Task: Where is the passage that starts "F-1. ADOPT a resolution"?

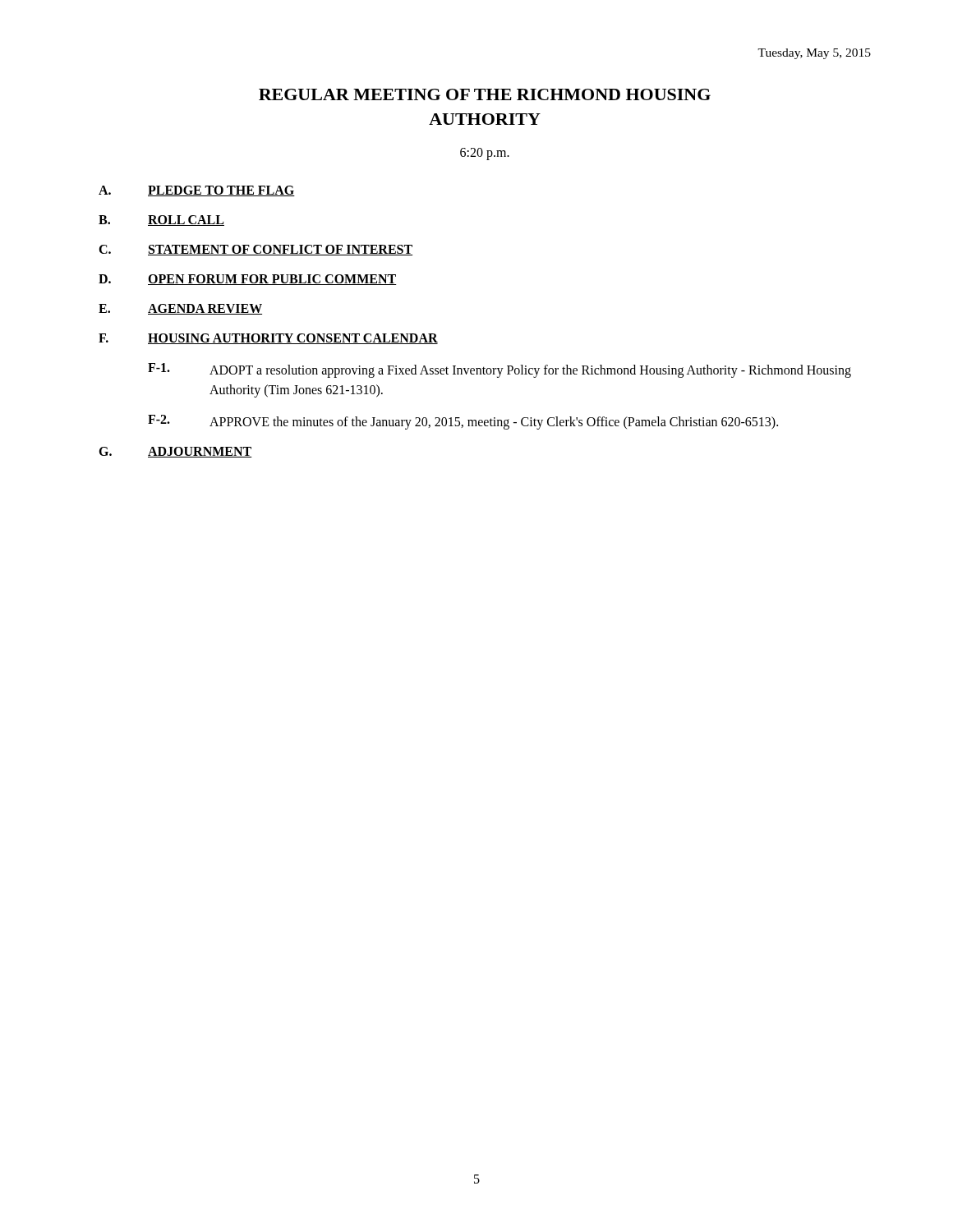Action: coord(485,380)
